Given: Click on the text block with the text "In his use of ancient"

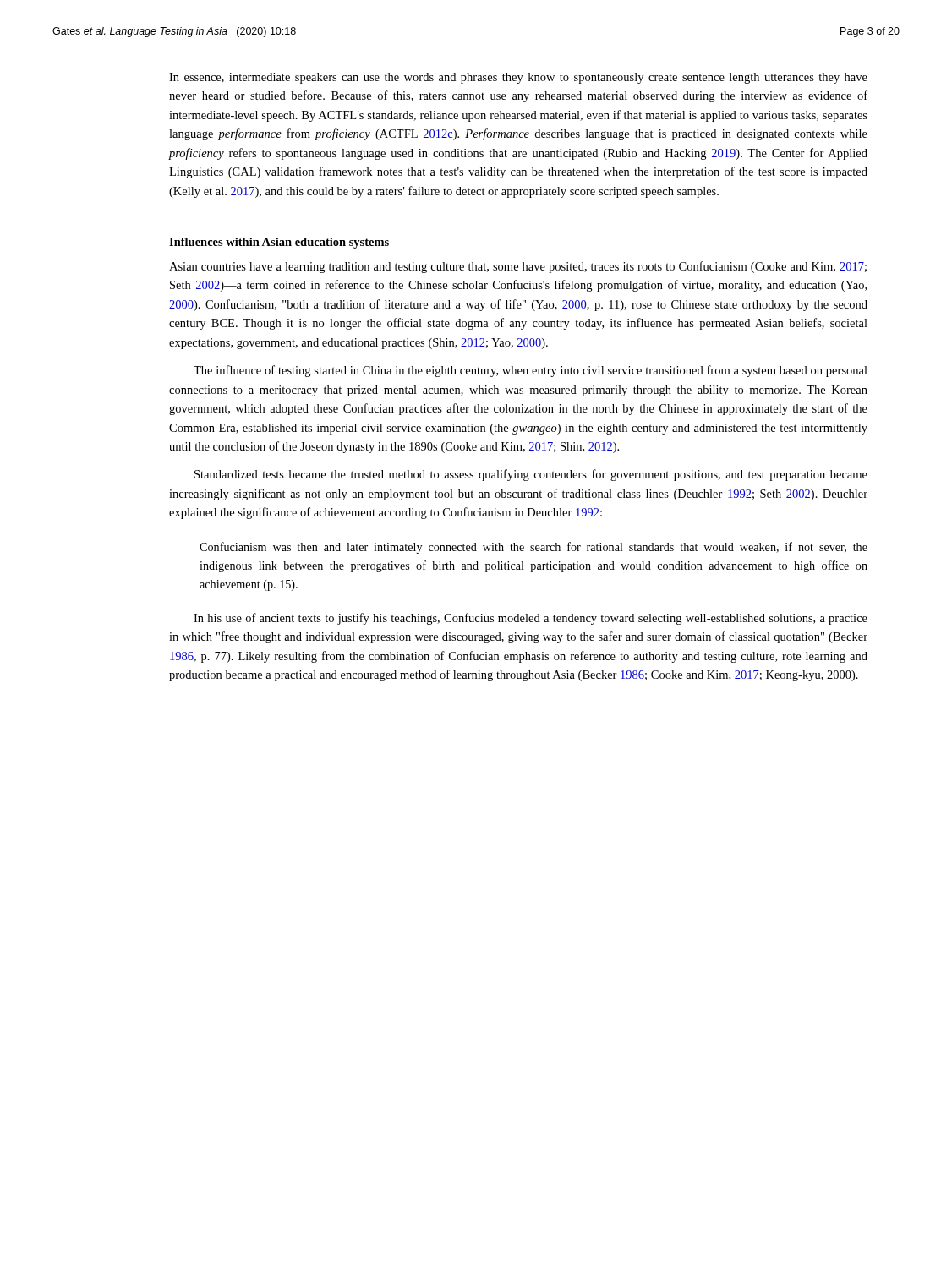Looking at the screenshot, I should [518, 646].
